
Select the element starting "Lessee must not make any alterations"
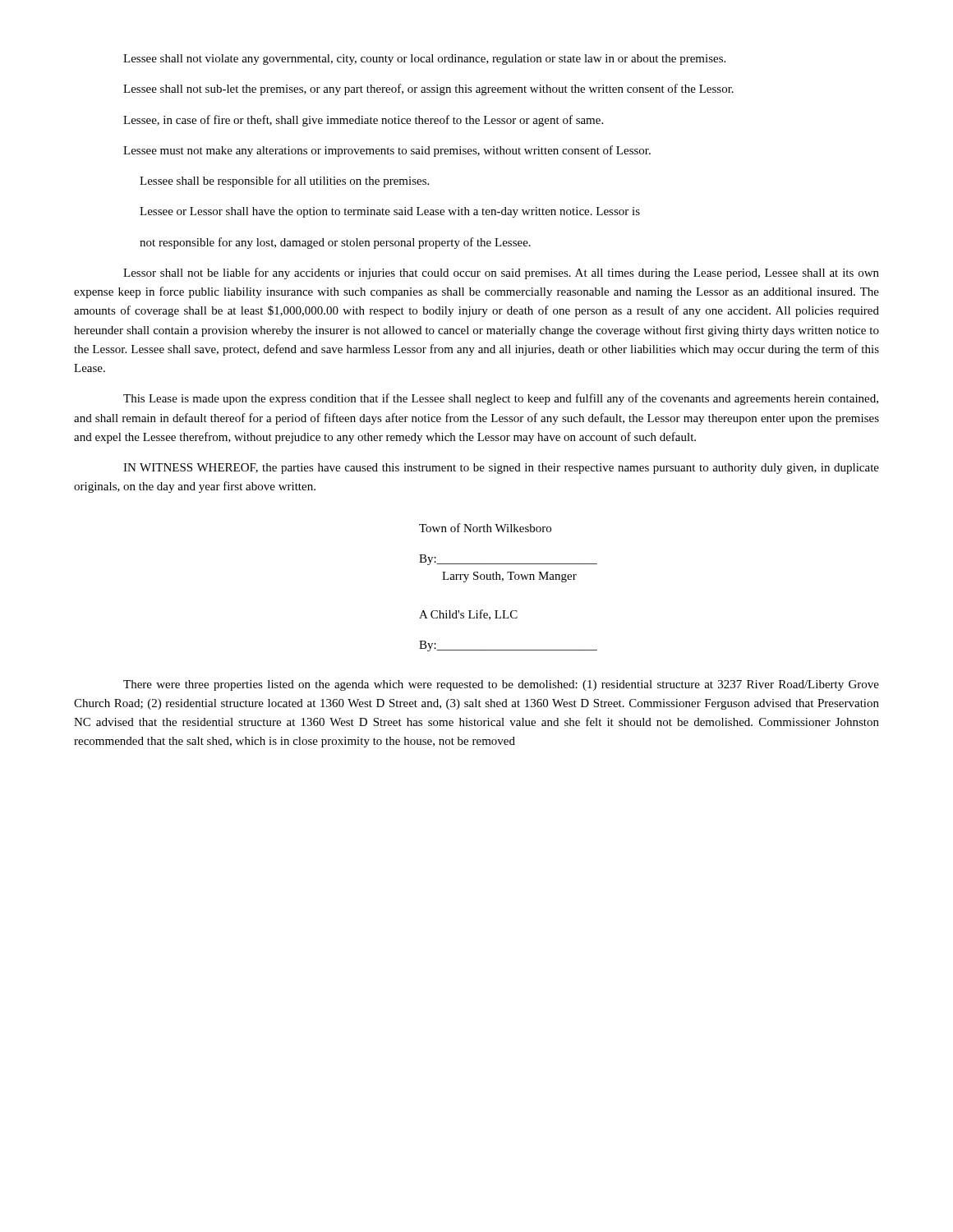[387, 150]
